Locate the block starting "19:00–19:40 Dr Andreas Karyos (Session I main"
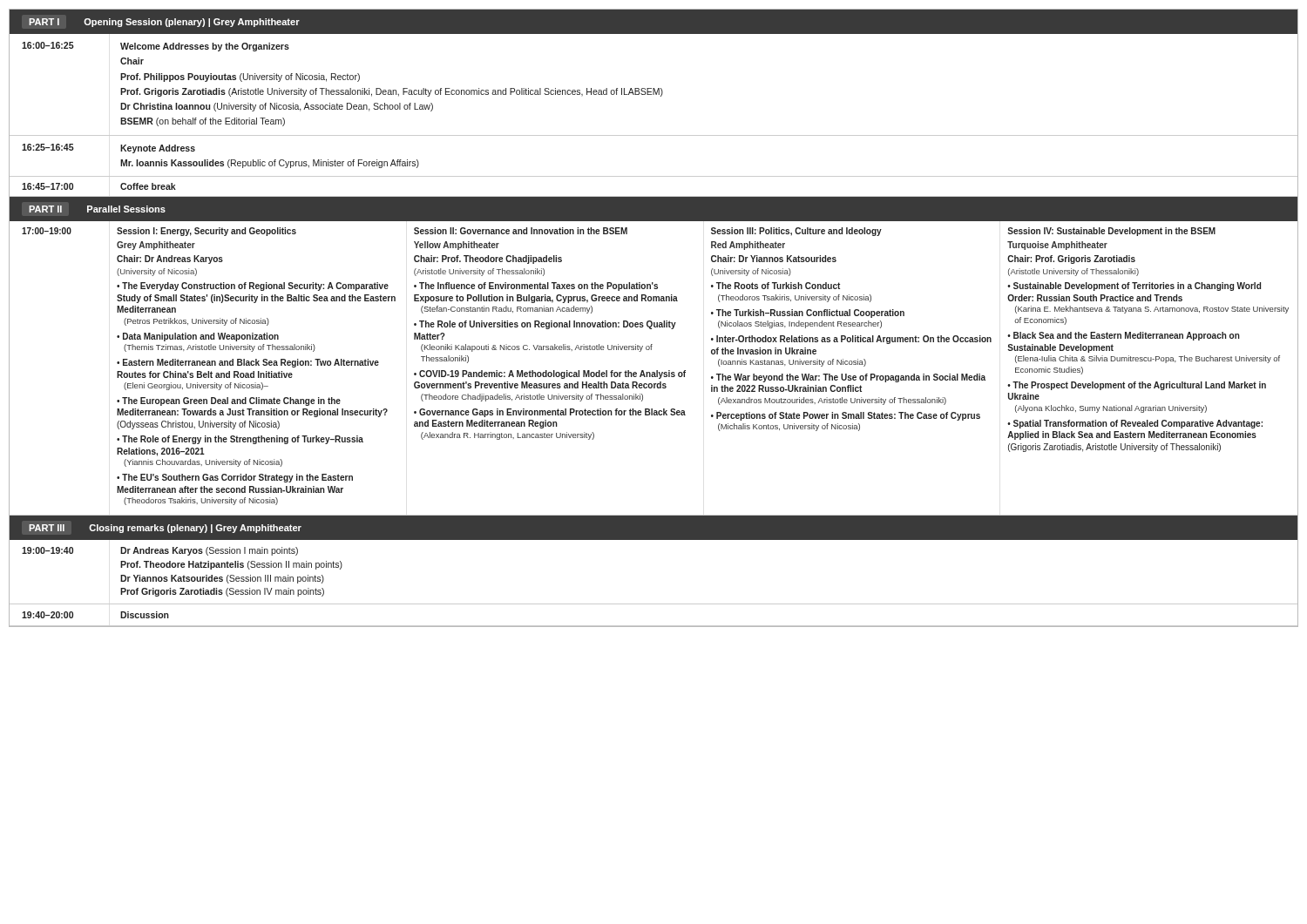 coord(654,572)
